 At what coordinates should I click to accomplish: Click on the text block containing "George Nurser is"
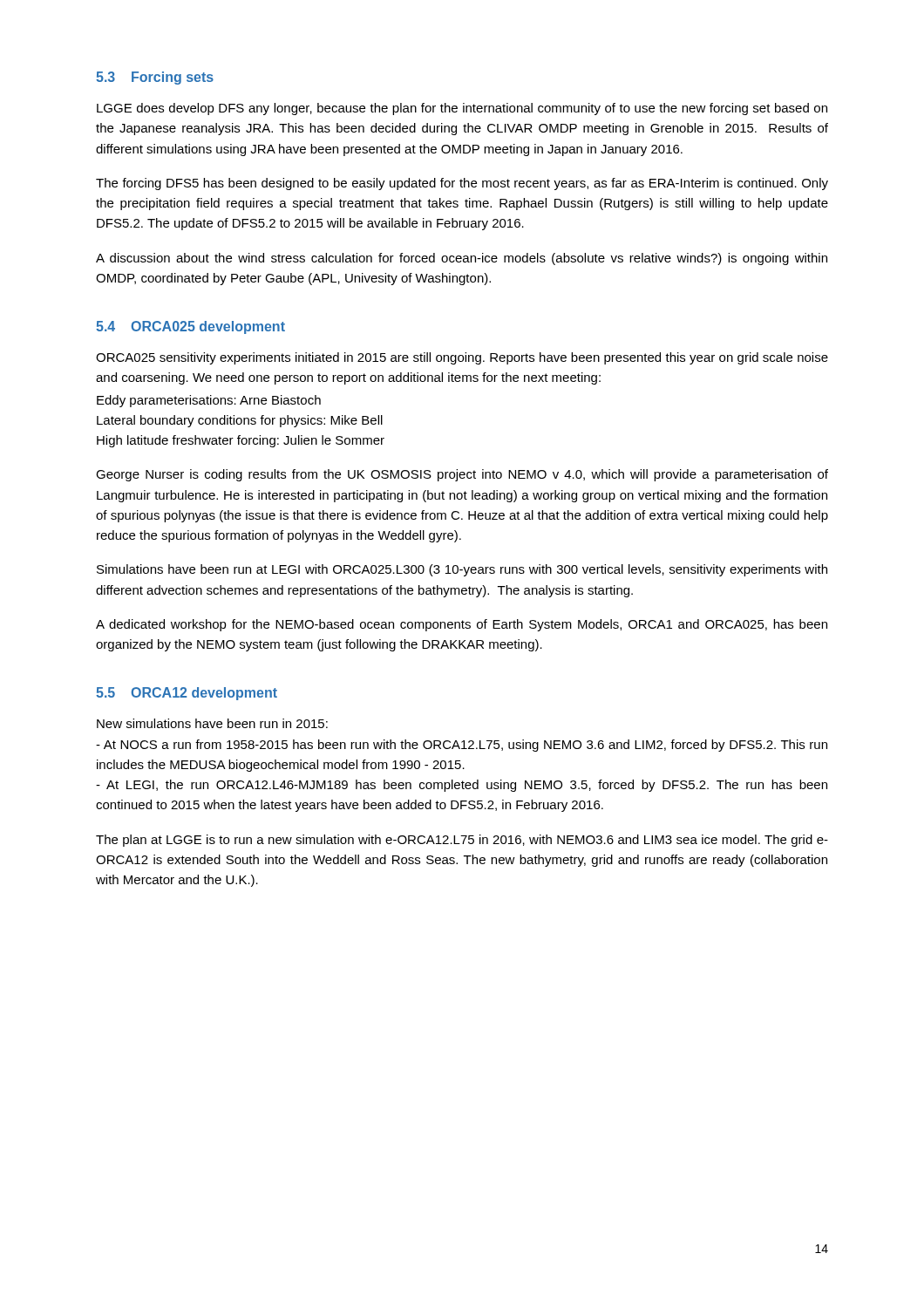click(462, 505)
